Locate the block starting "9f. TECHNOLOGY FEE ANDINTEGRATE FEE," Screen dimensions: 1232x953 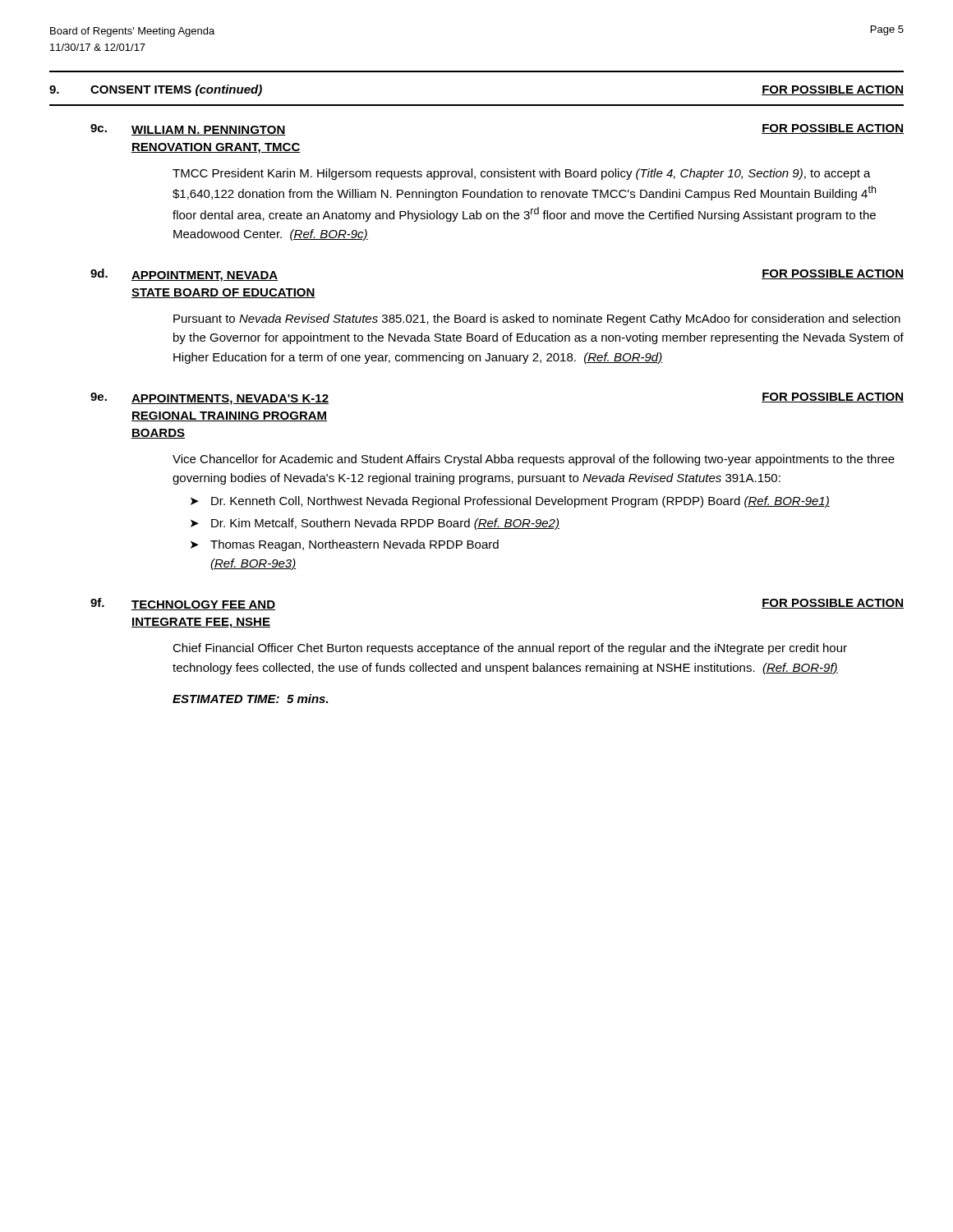tap(203, 603)
